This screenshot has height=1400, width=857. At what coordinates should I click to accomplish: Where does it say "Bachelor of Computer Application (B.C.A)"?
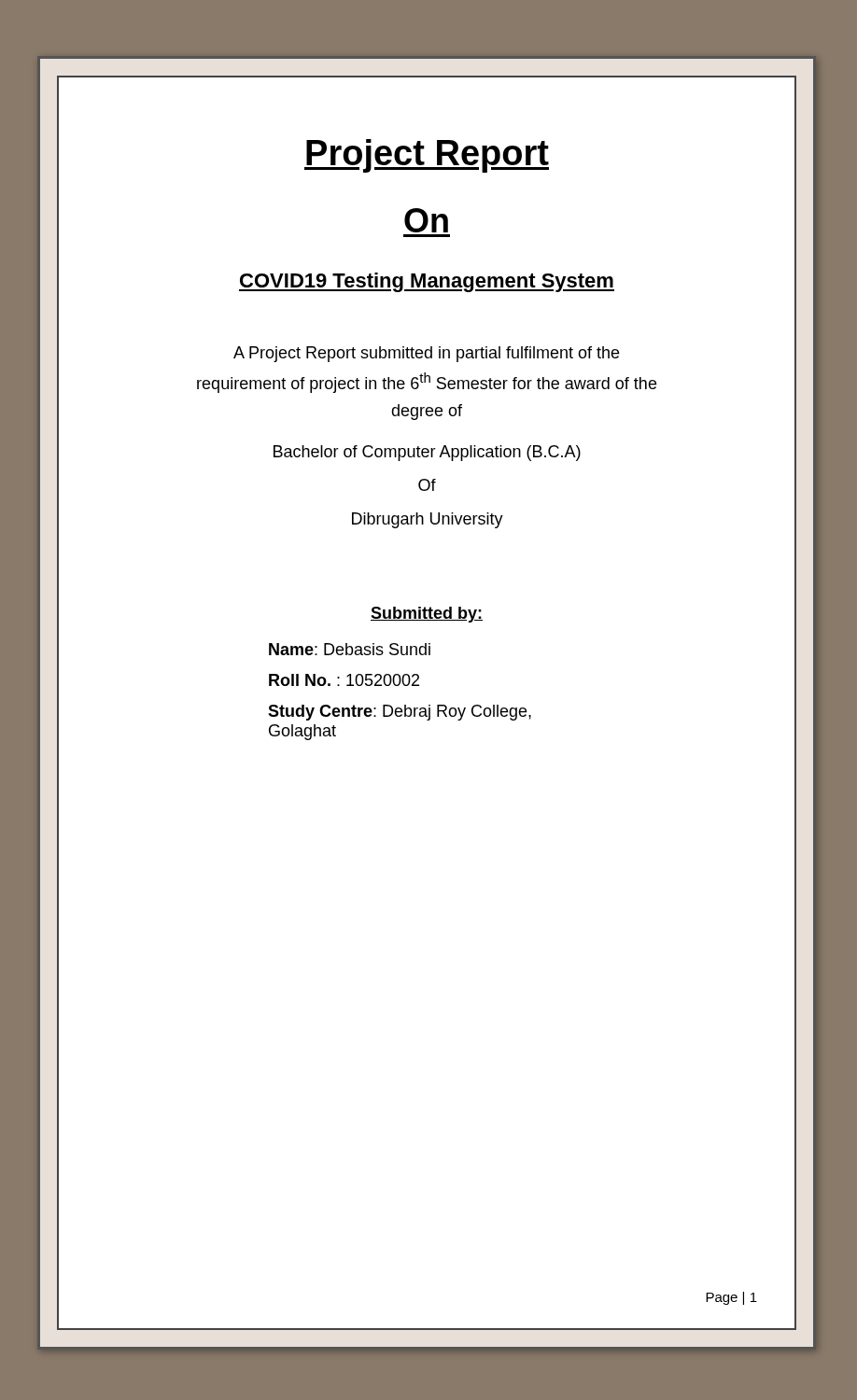[x=427, y=452]
